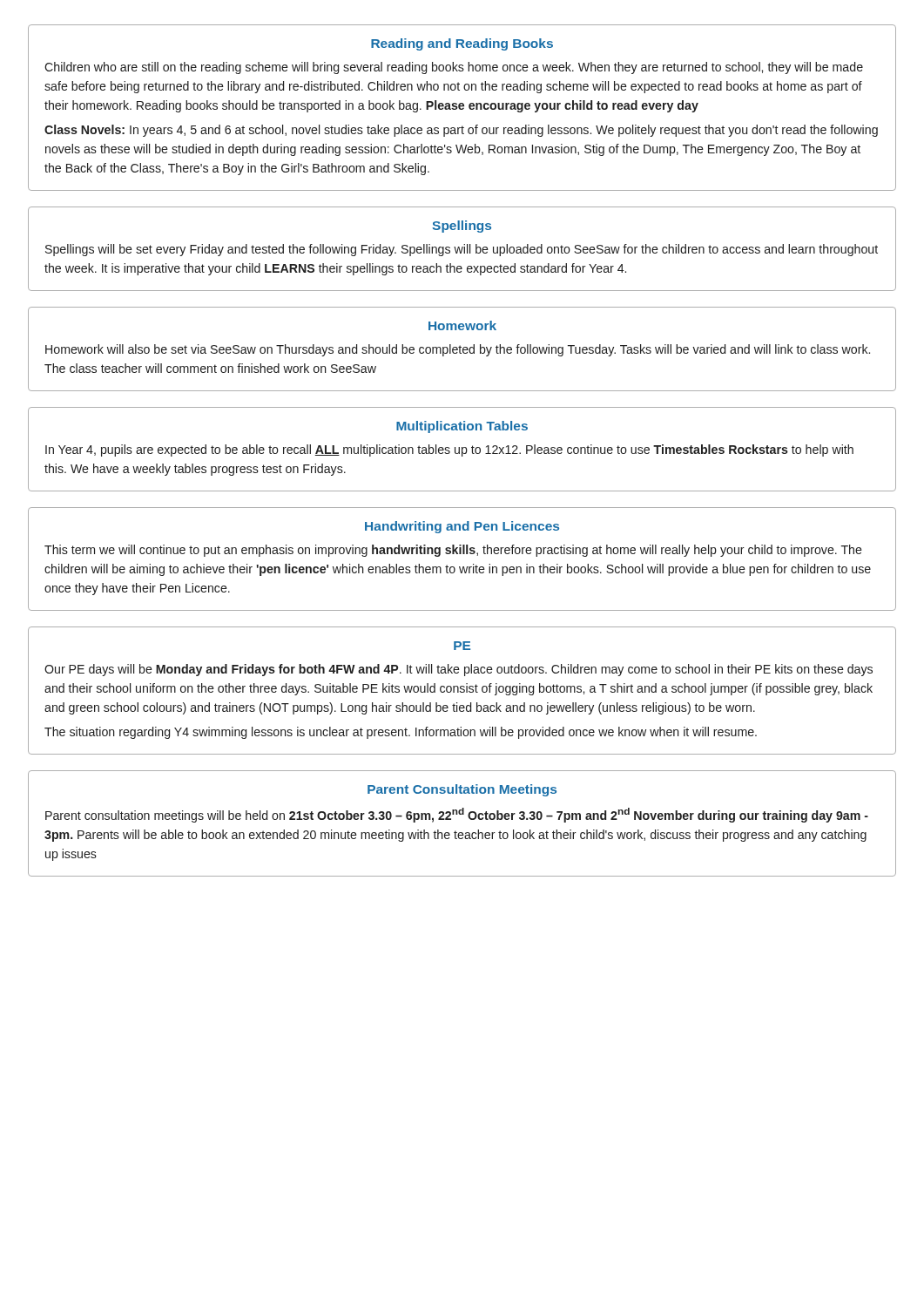
Task: Navigate to the passage starting "This term we will continue"
Action: [462, 569]
